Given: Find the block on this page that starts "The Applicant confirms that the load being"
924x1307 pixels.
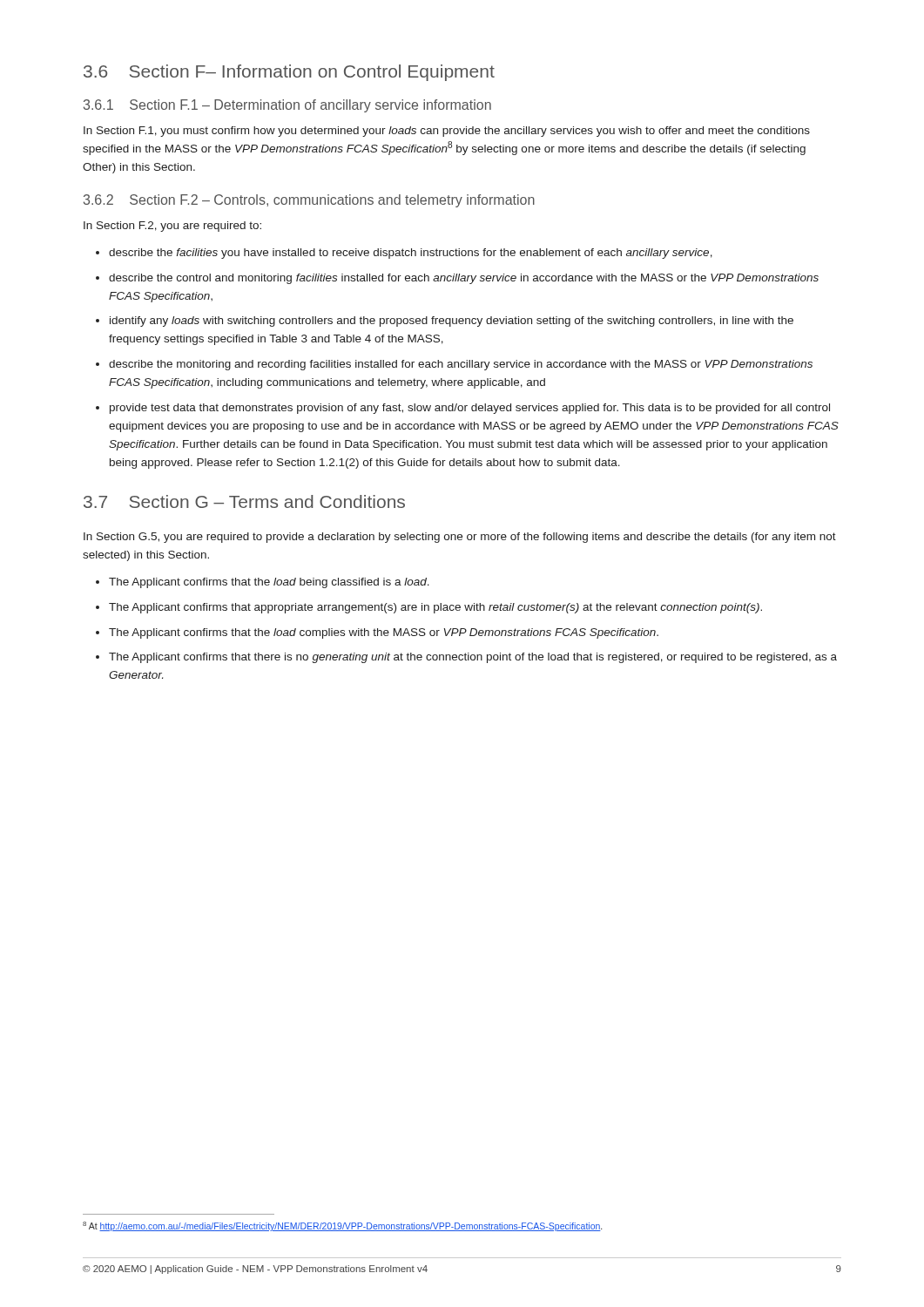Looking at the screenshot, I should [x=269, y=581].
